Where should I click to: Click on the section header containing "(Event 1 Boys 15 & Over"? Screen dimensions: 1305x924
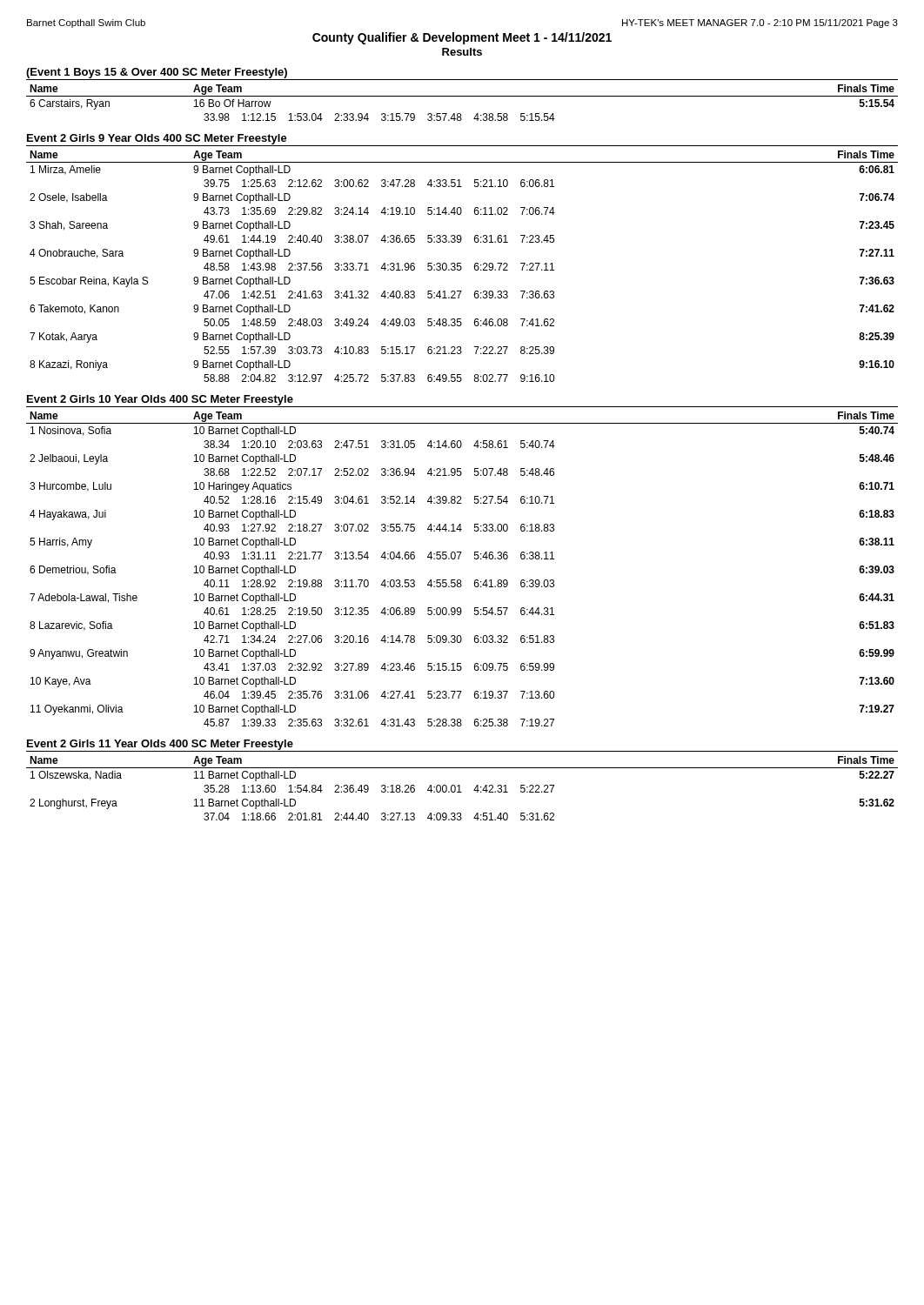click(x=157, y=72)
